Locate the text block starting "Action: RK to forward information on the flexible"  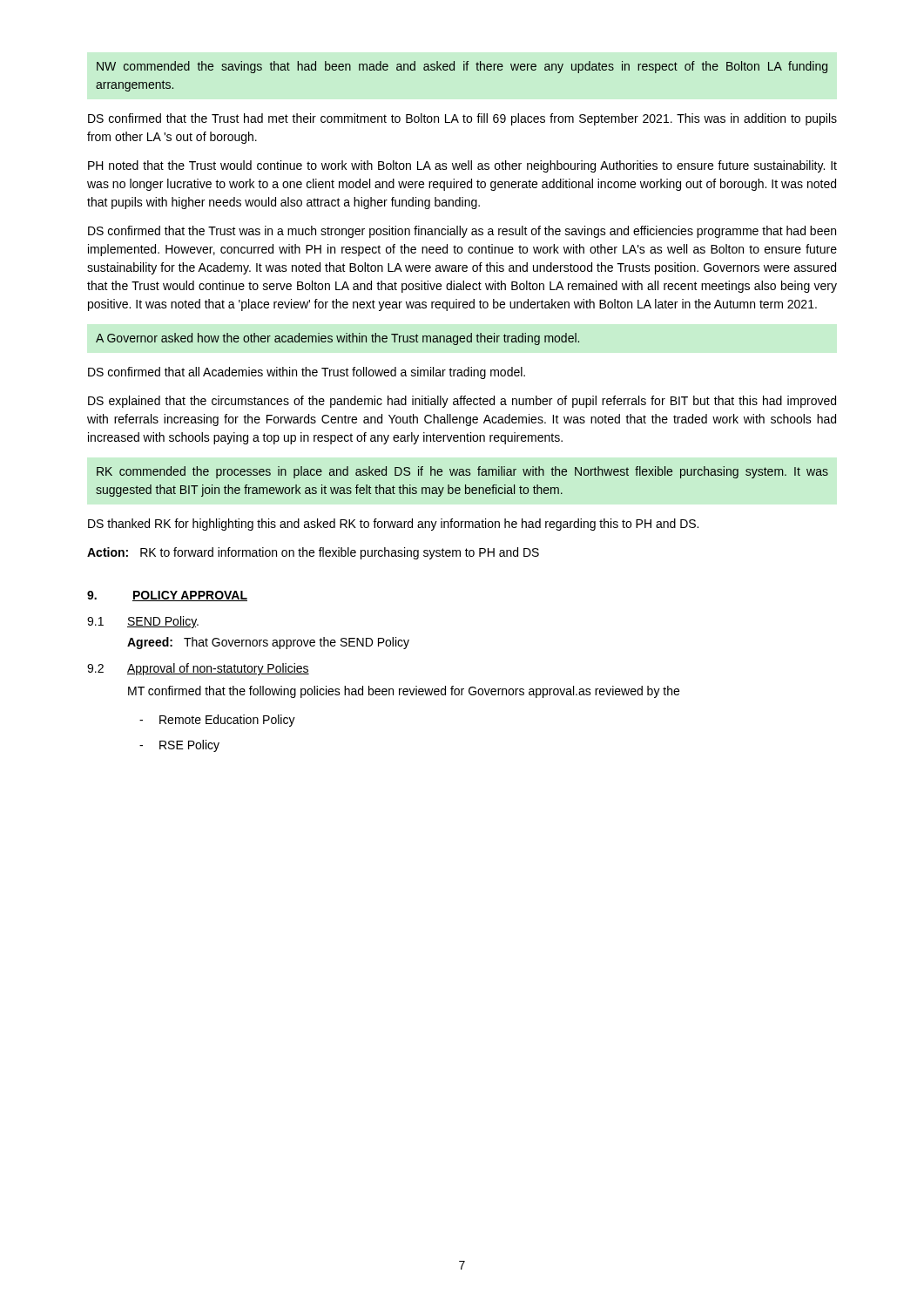point(313,553)
